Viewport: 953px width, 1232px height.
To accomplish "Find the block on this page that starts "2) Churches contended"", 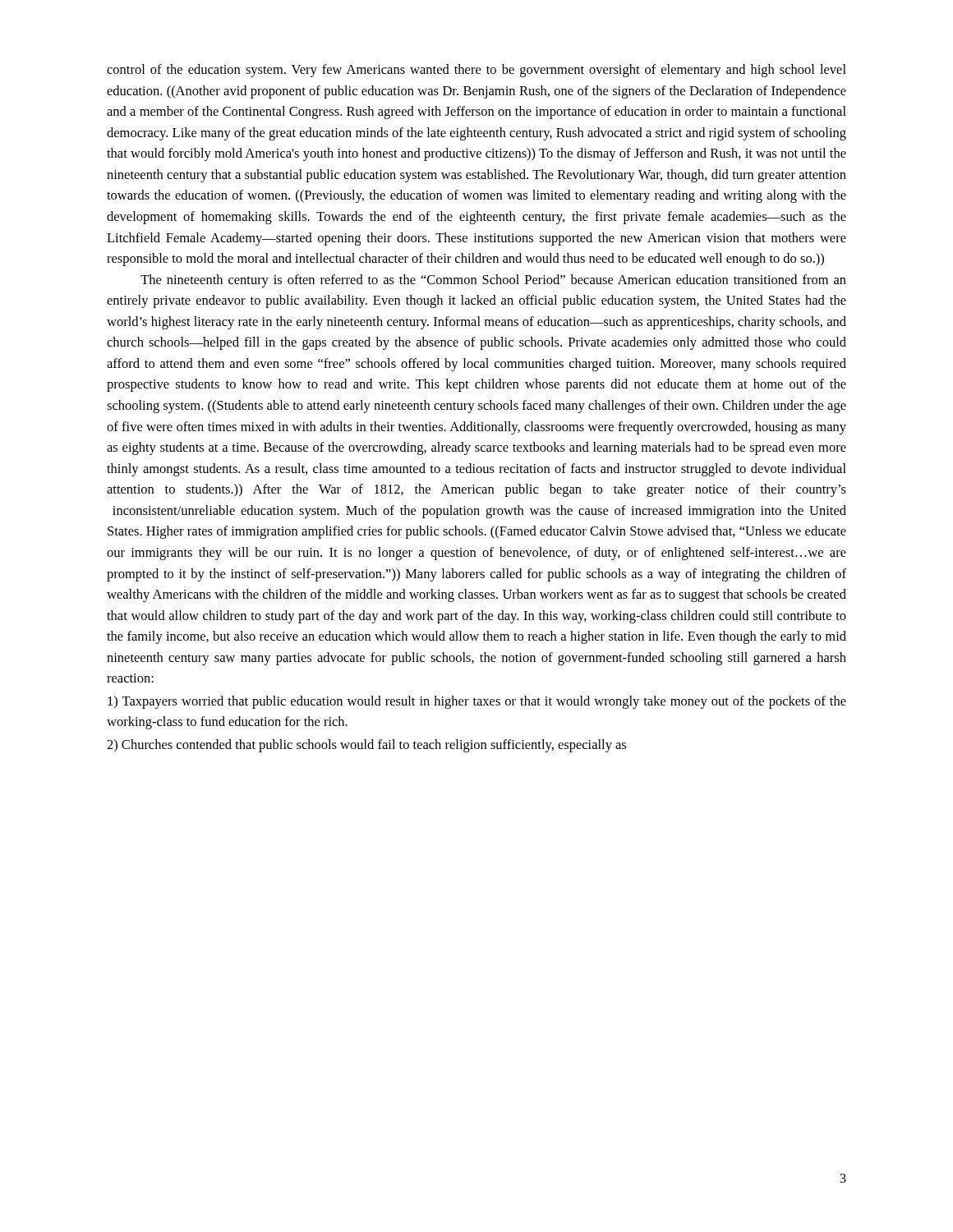I will 367,745.
